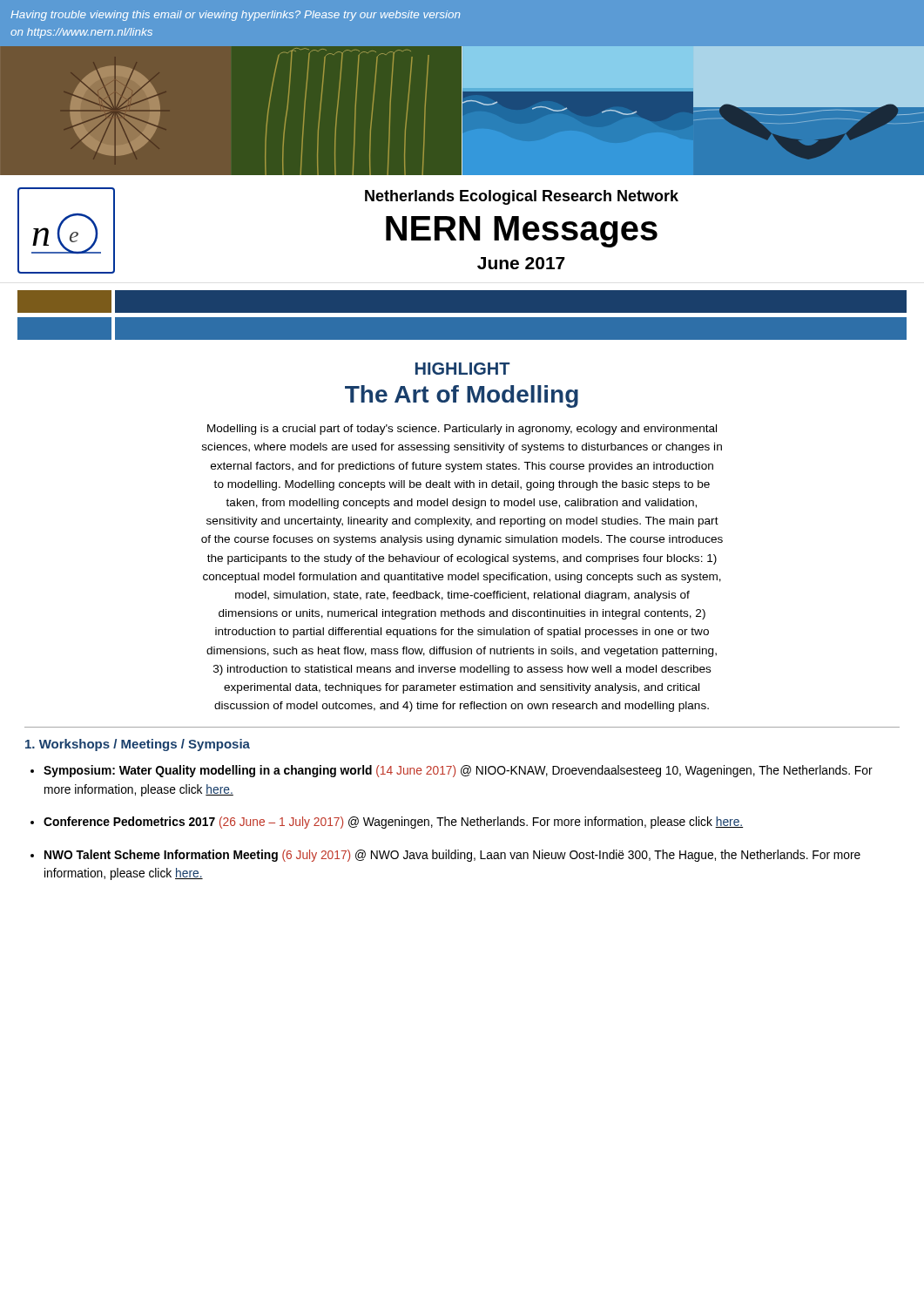Select the photo
Image resolution: width=924 pixels, height=1307 pixels.
click(x=462, y=111)
